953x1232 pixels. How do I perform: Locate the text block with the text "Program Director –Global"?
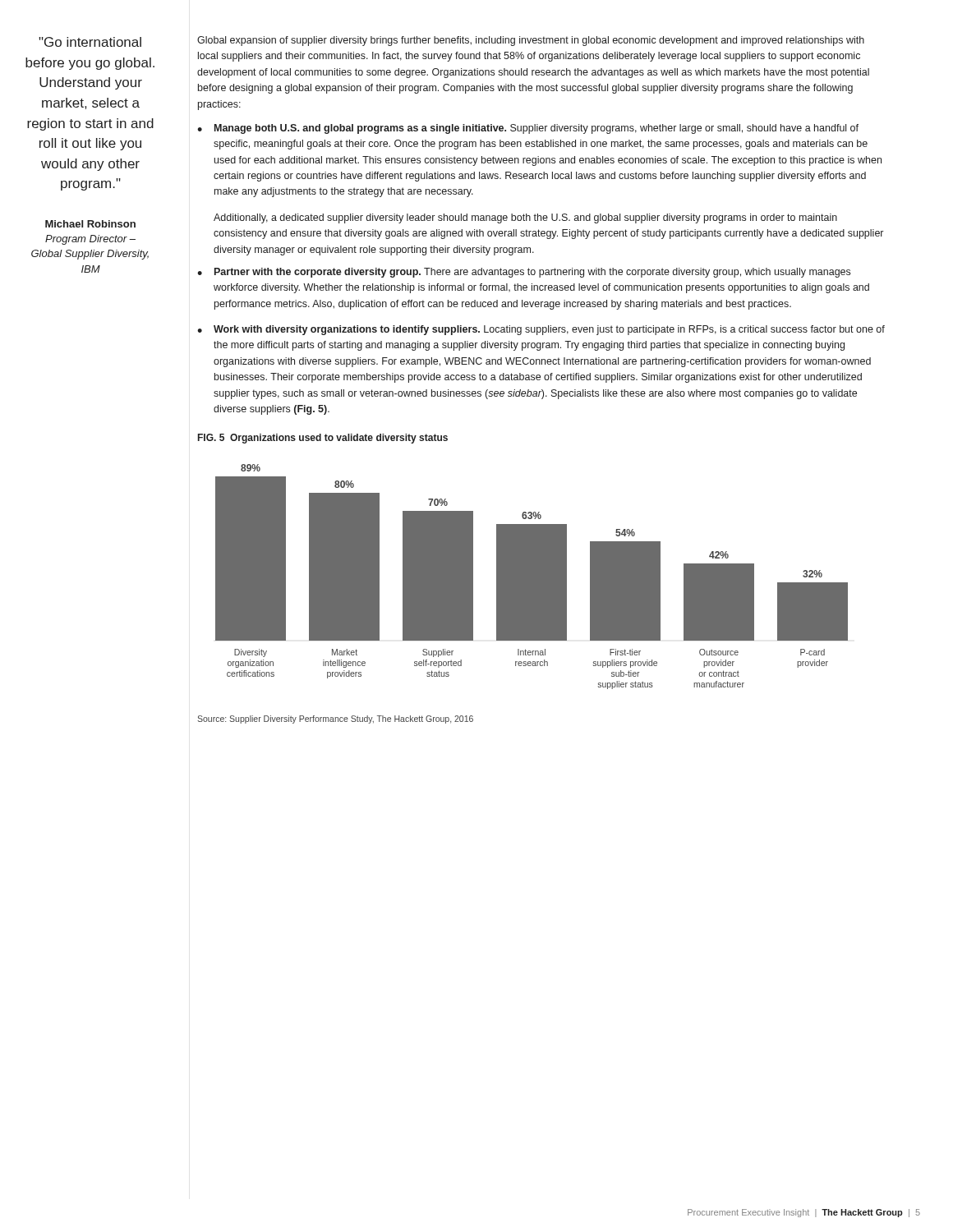pos(90,254)
